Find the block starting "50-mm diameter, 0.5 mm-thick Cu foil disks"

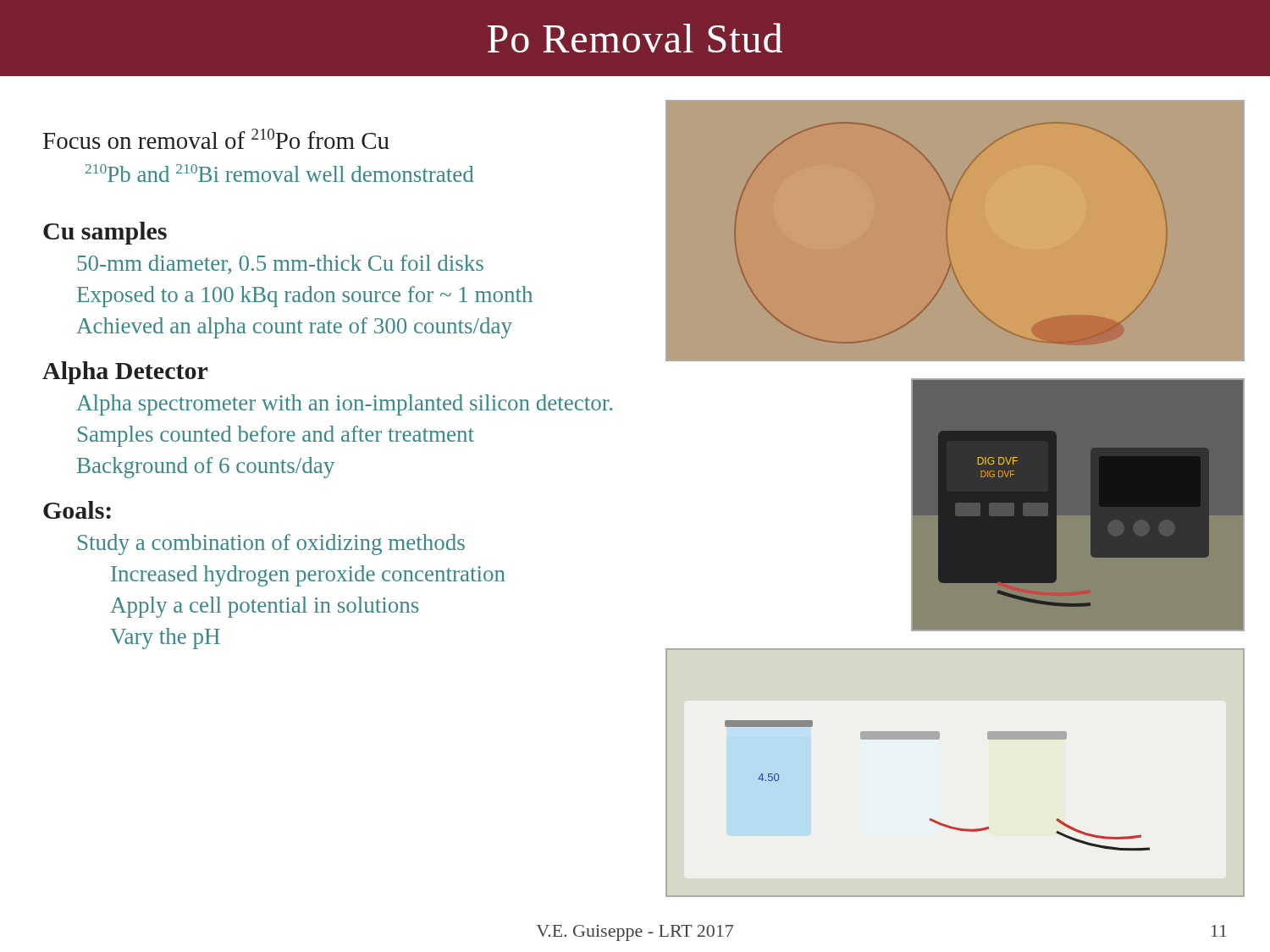[280, 263]
